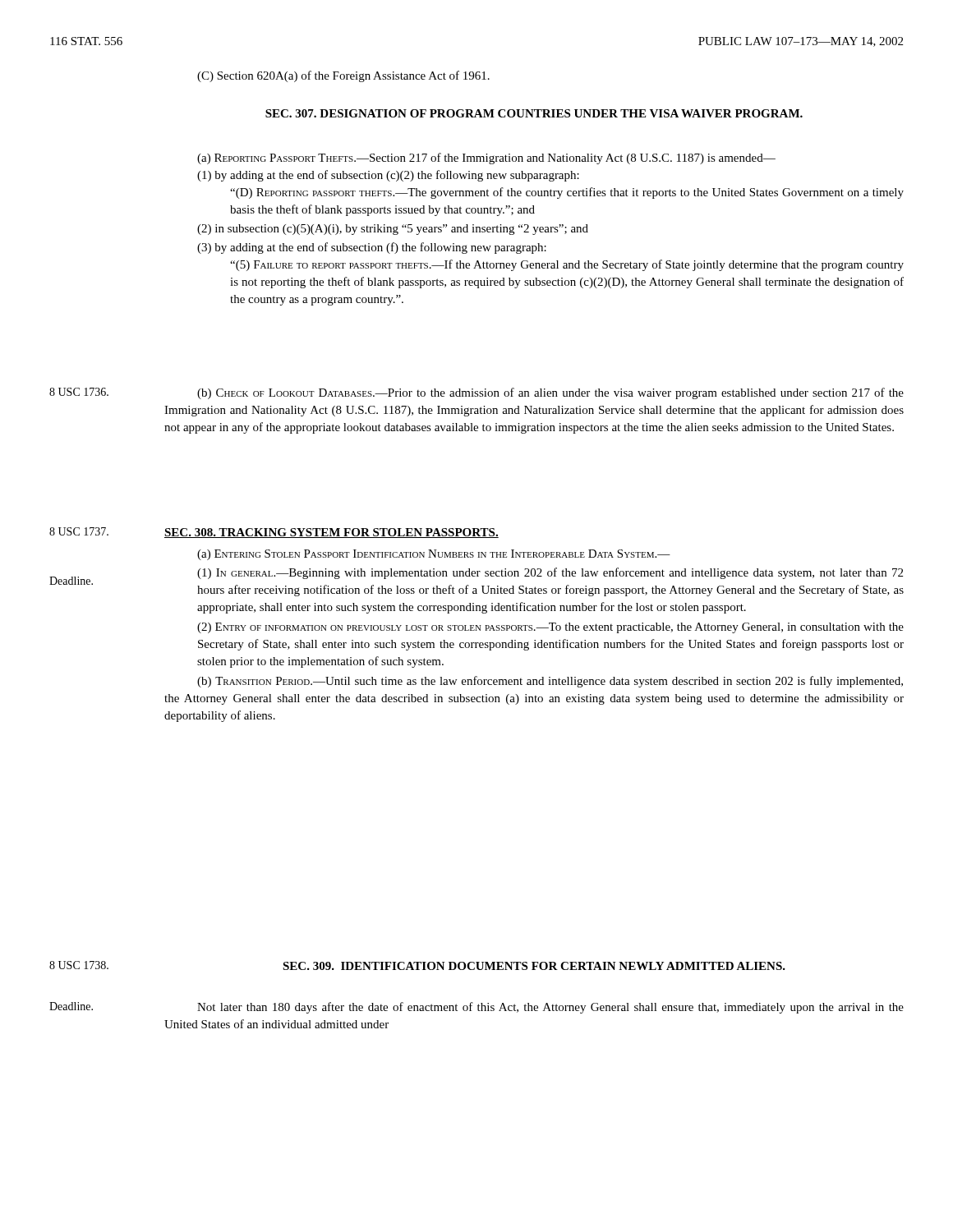Click the section header that begins "SEC. 307. DESIGNATION OF PROGRAM COUNTRIES"
The height and width of the screenshot is (1232, 953).
point(534,113)
